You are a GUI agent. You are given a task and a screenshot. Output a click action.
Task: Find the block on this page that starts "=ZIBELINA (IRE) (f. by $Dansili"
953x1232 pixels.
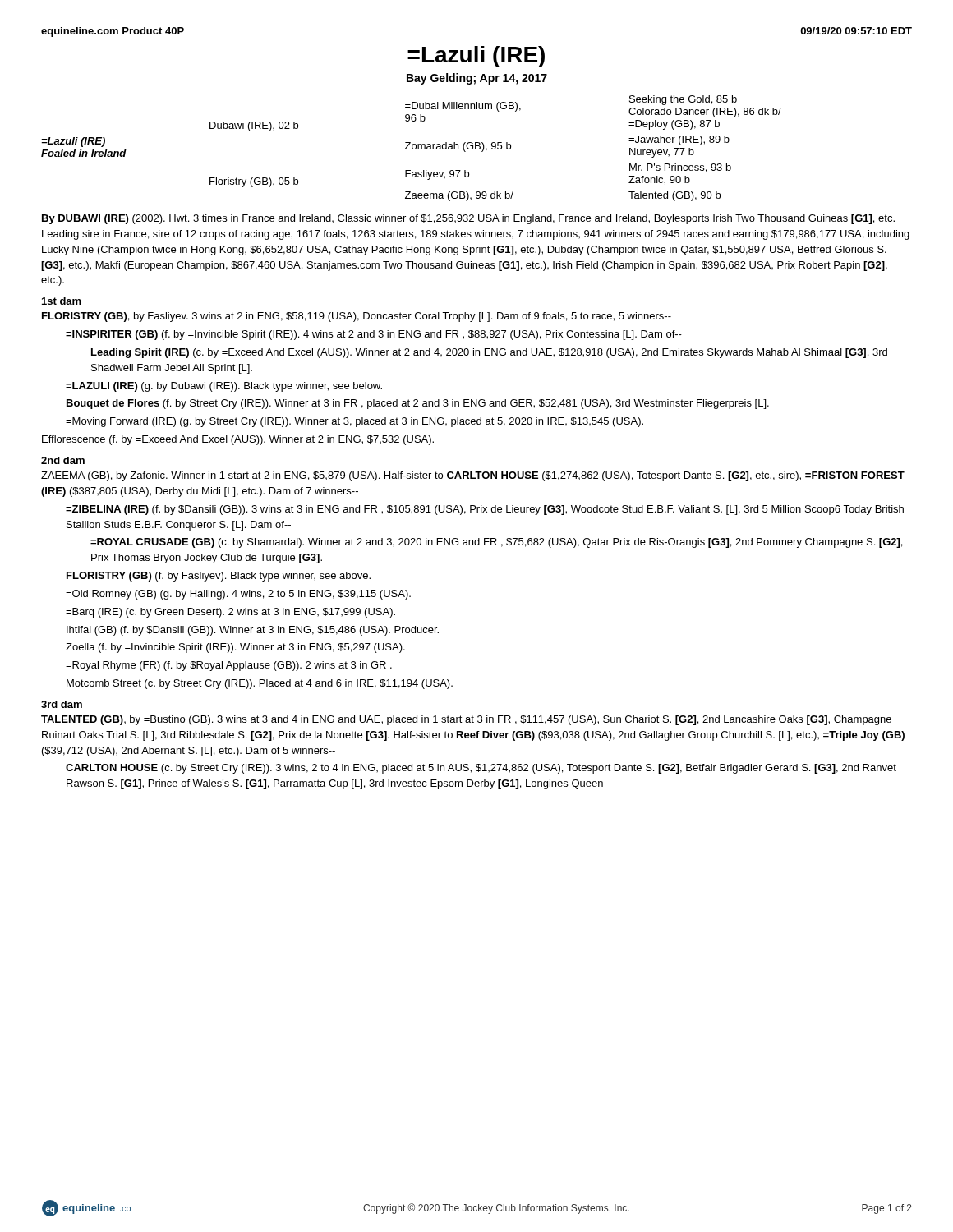coord(485,516)
